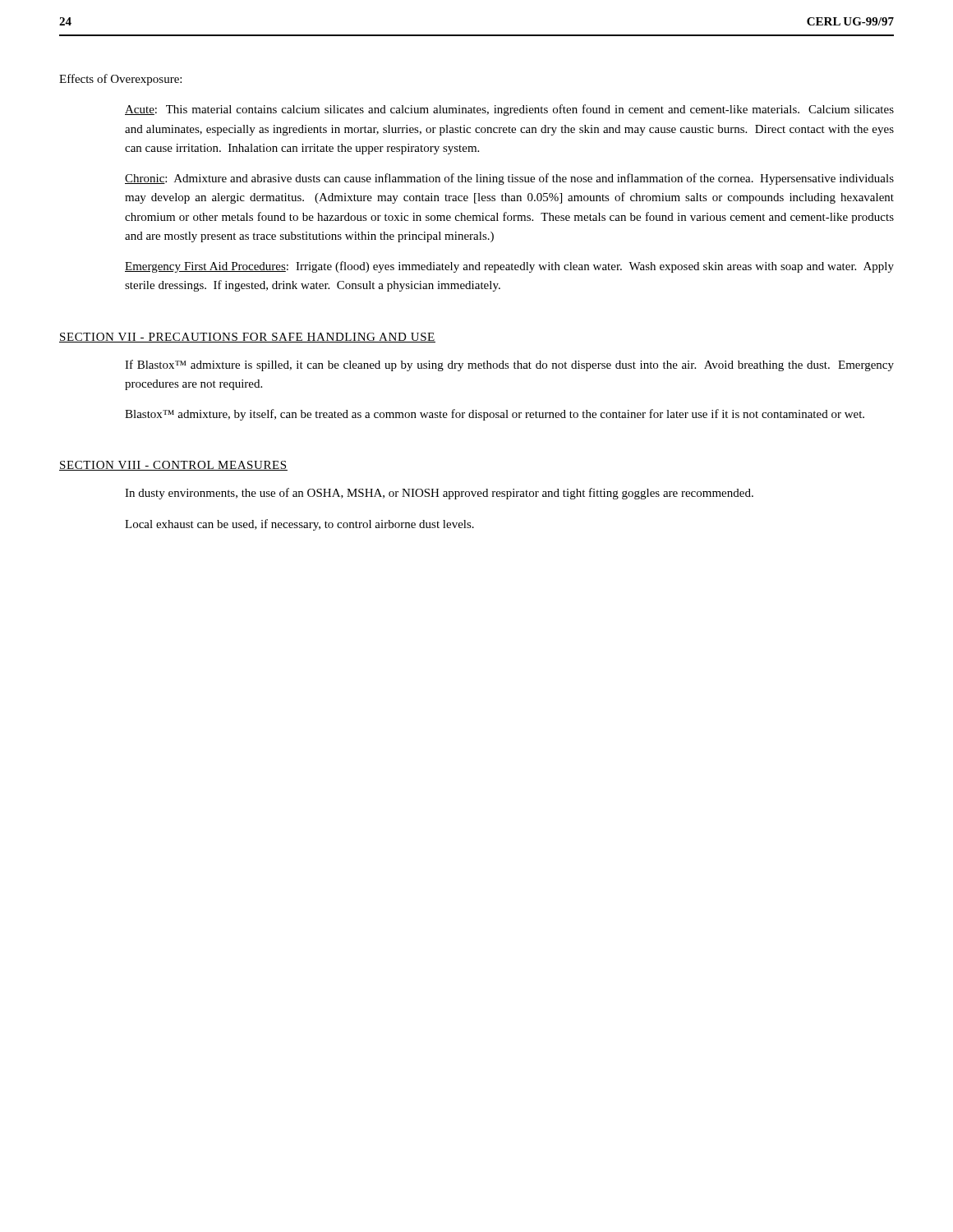Navigate to the element starting "Effects of Overexposure:"
Image resolution: width=953 pixels, height=1232 pixels.
[x=121, y=79]
